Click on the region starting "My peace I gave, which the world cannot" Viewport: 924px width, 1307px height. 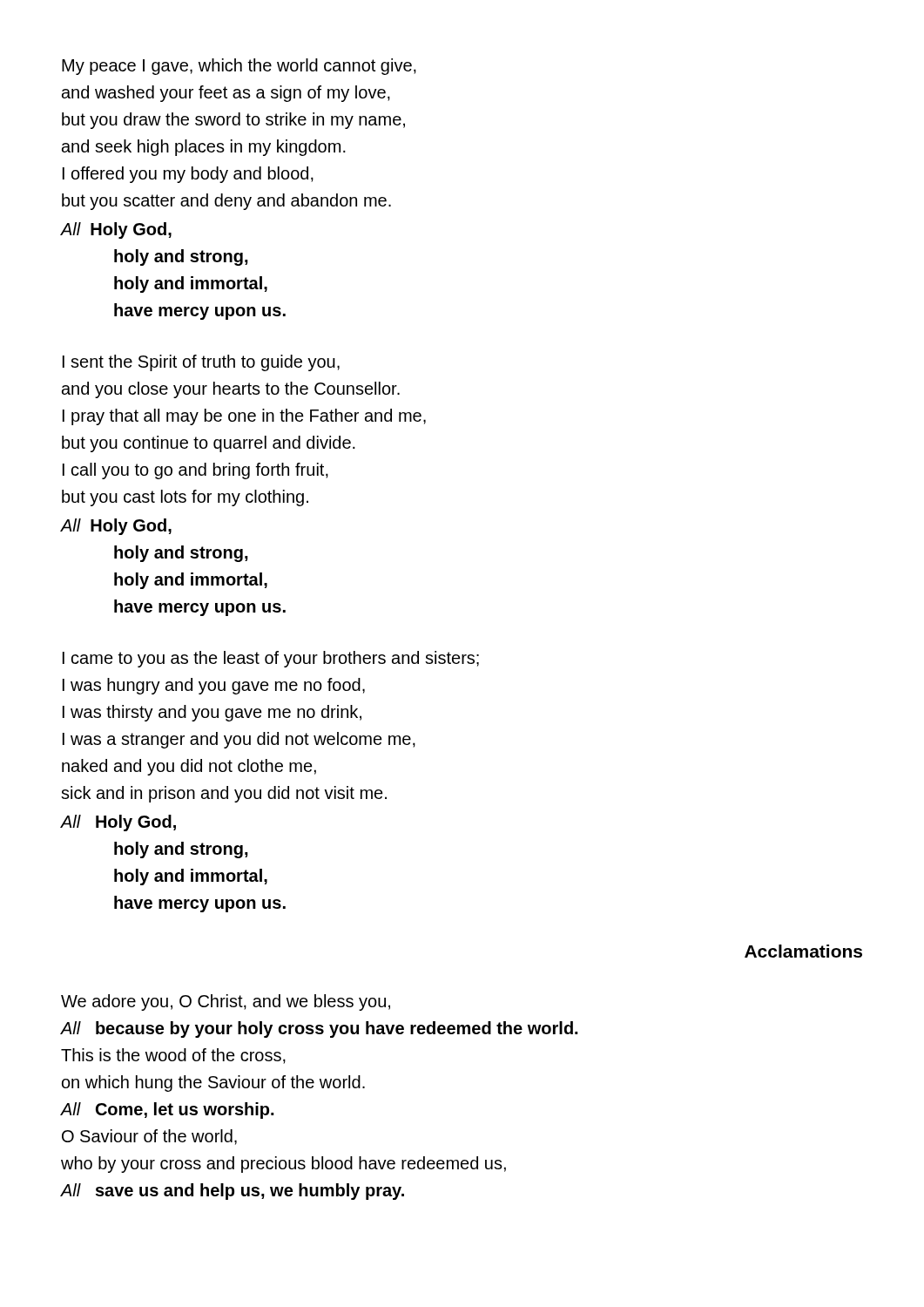[239, 67]
